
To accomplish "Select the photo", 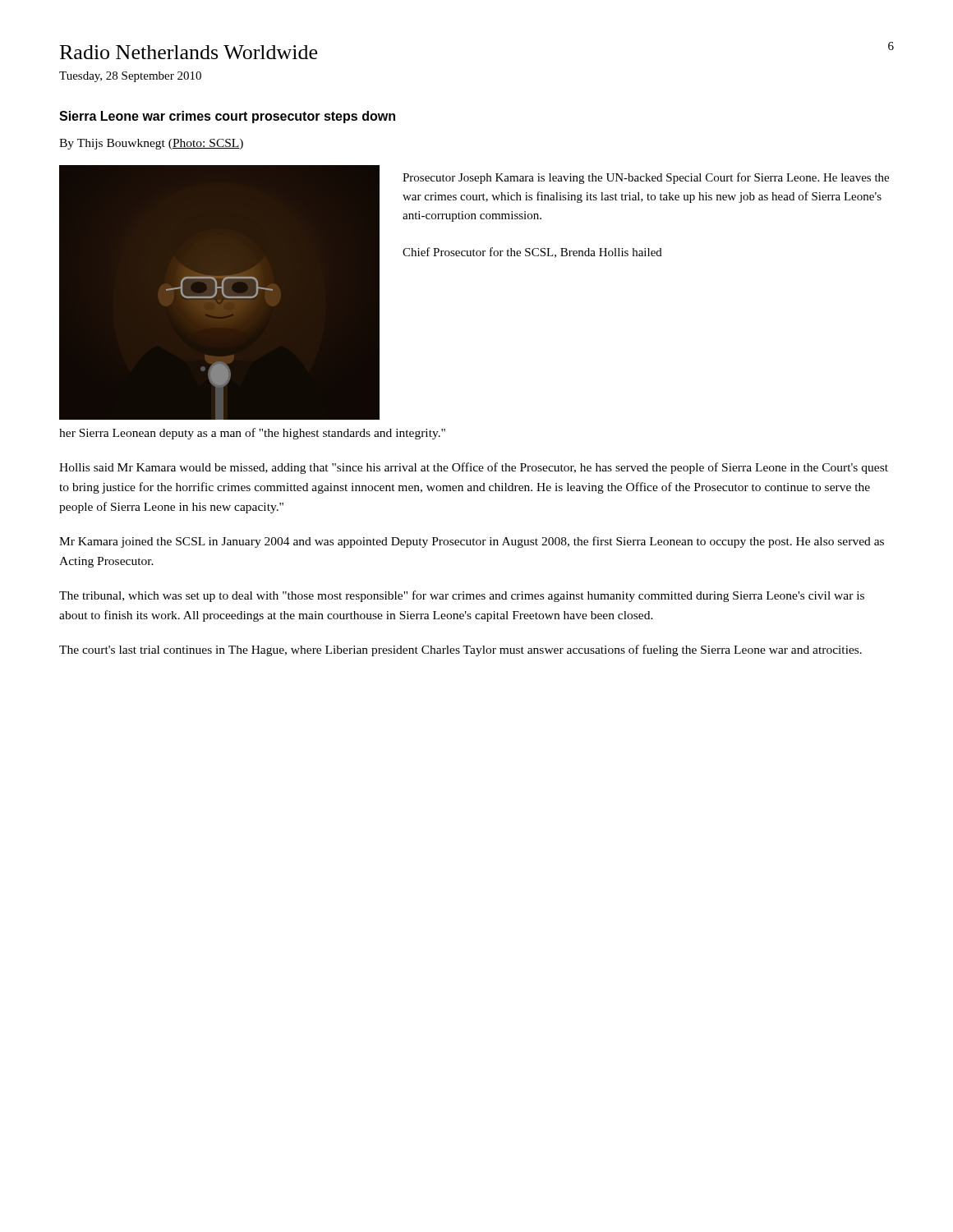I will tap(219, 294).
